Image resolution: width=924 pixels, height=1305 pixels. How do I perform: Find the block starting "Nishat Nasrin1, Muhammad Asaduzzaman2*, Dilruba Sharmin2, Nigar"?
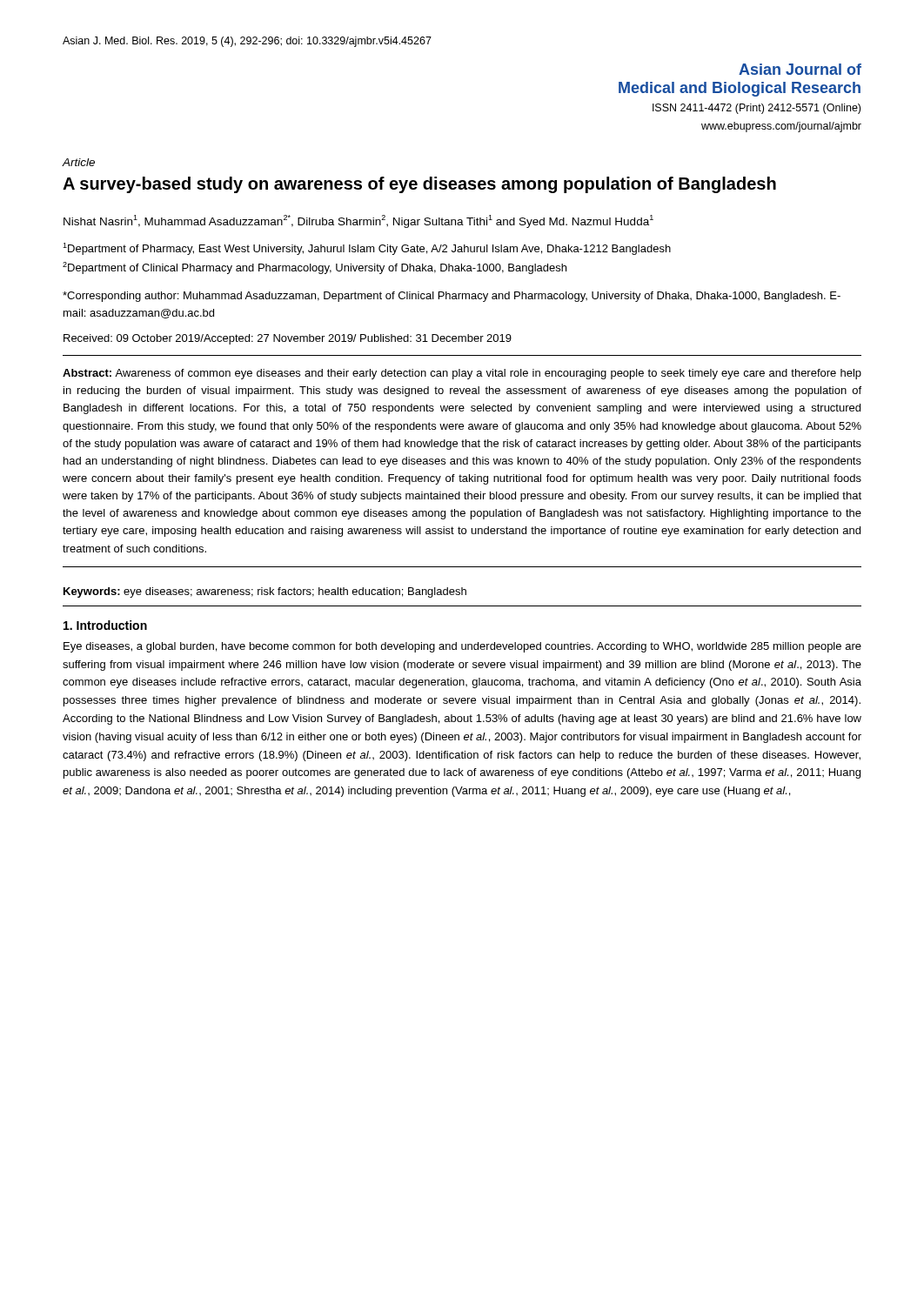click(x=358, y=221)
